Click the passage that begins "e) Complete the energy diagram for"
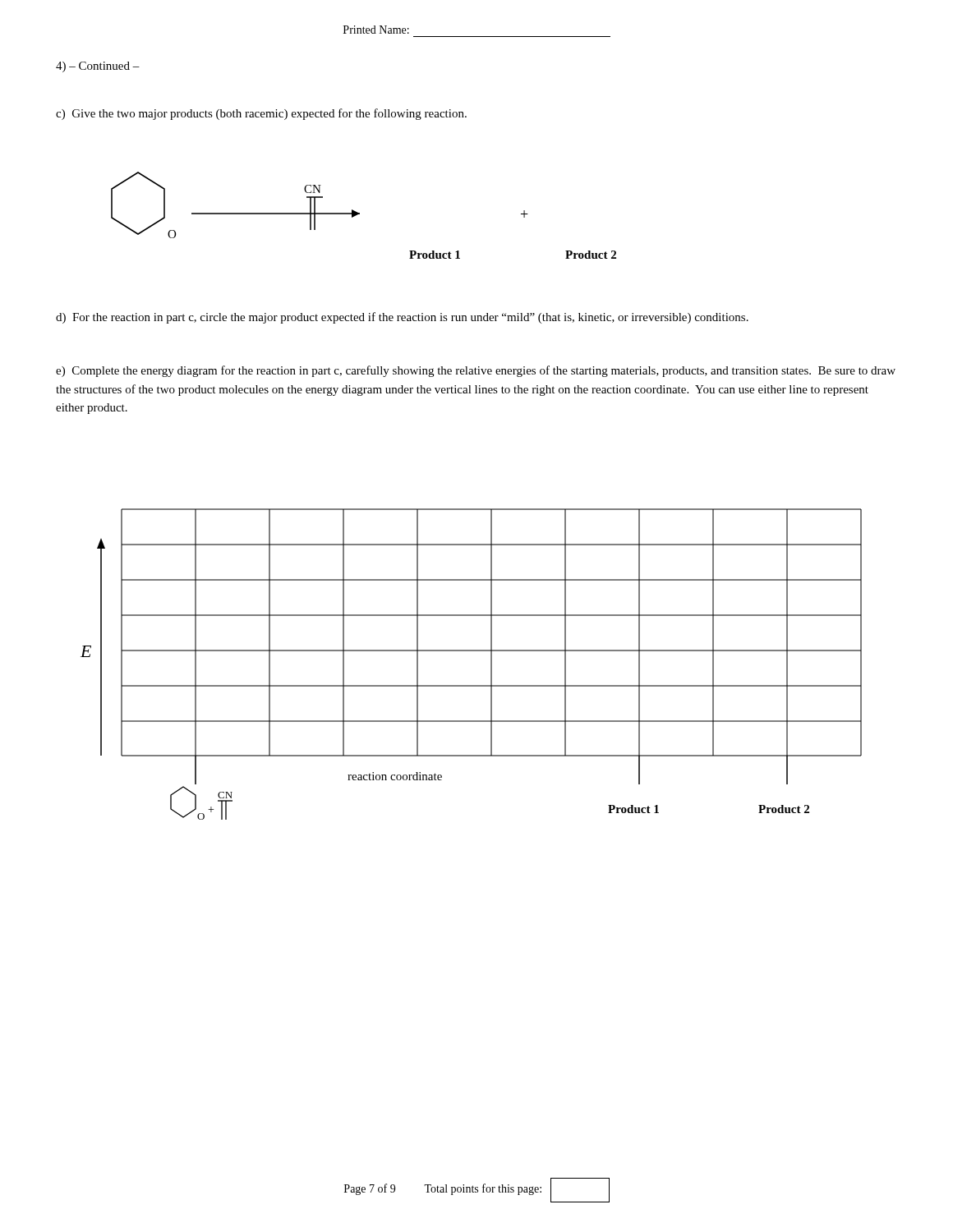953x1232 pixels. [476, 389]
